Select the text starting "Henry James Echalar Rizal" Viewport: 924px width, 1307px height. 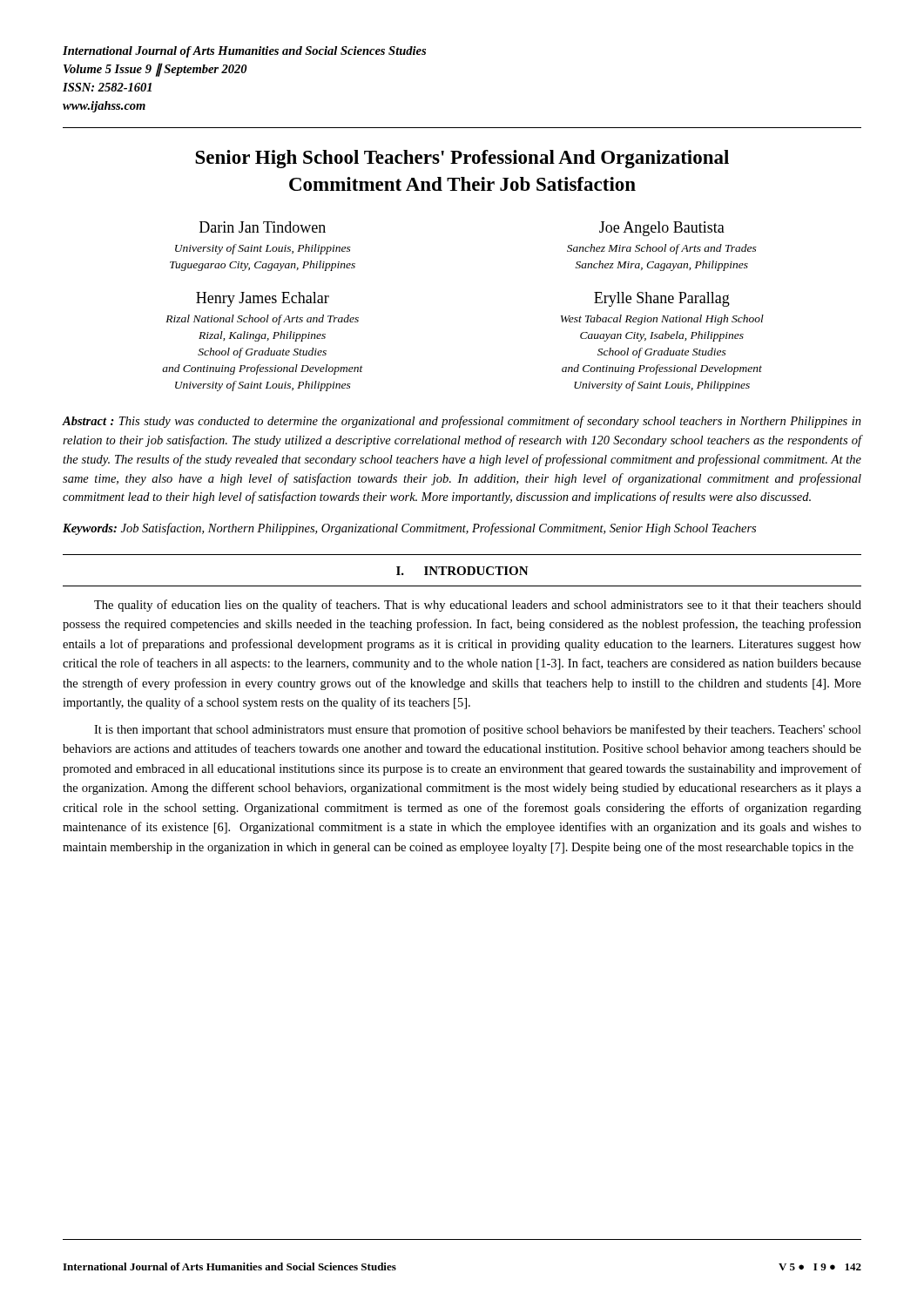262,341
